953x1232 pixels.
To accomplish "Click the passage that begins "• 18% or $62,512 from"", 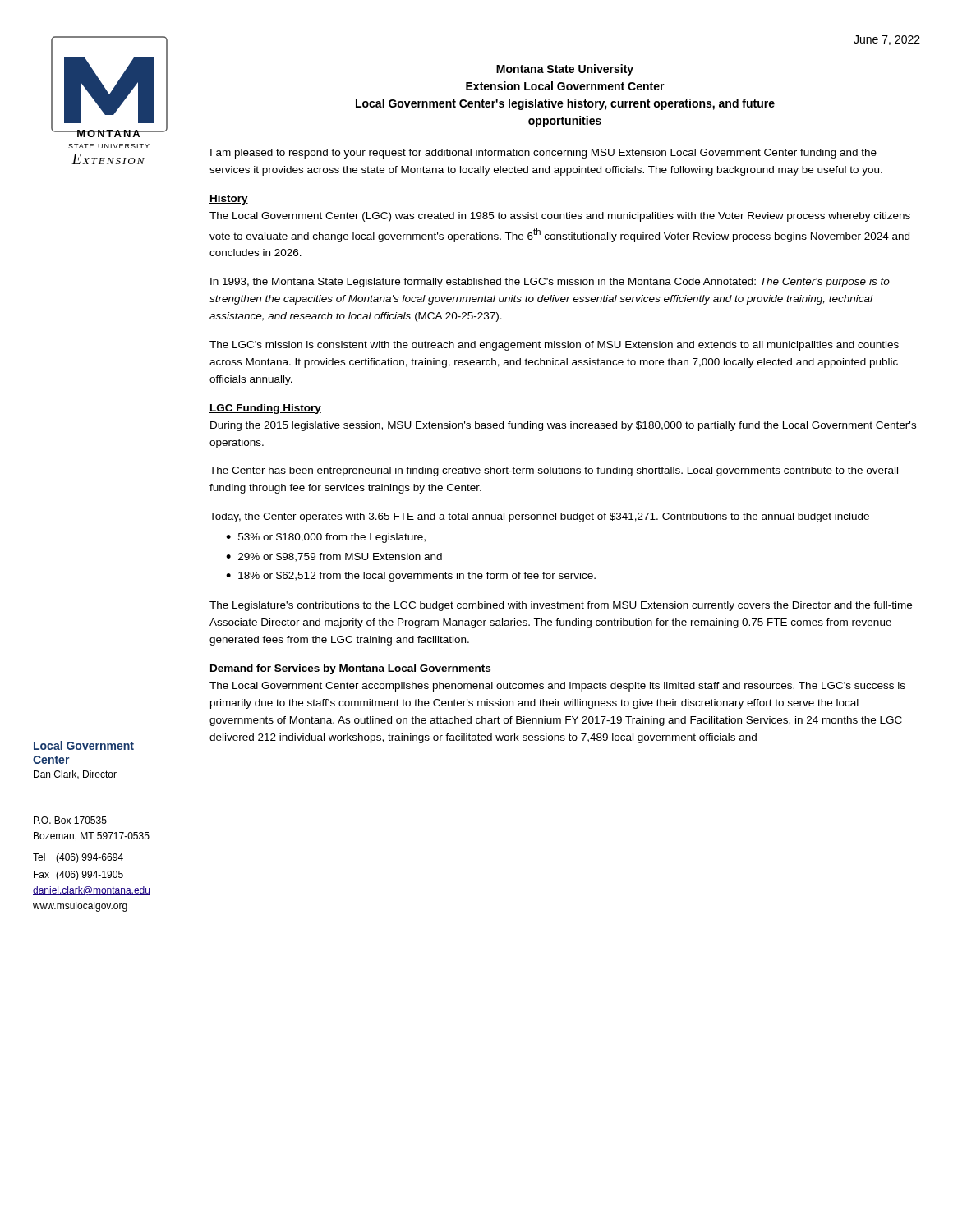I will tap(411, 577).
